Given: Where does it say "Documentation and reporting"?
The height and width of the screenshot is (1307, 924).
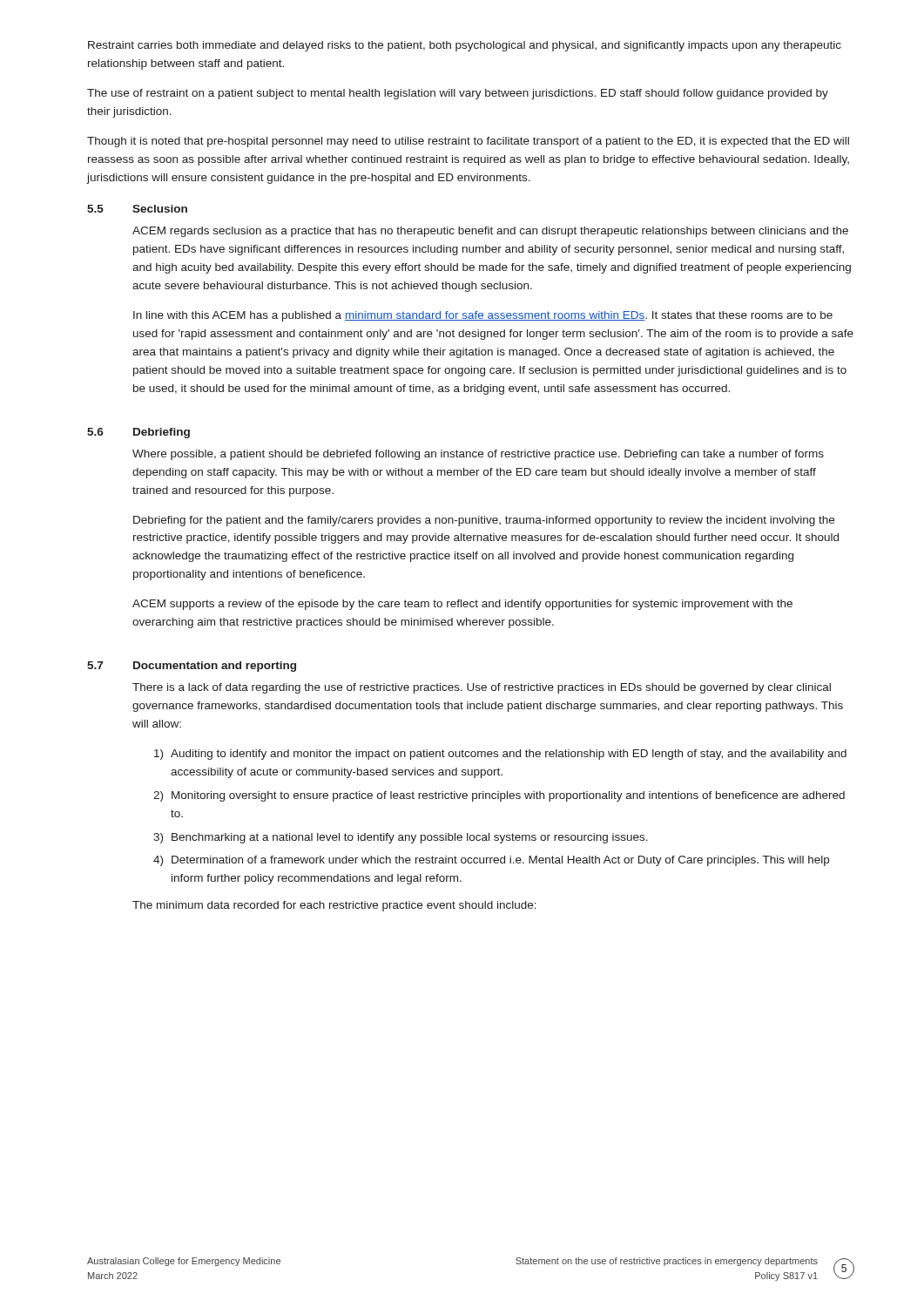Looking at the screenshot, I should [215, 665].
